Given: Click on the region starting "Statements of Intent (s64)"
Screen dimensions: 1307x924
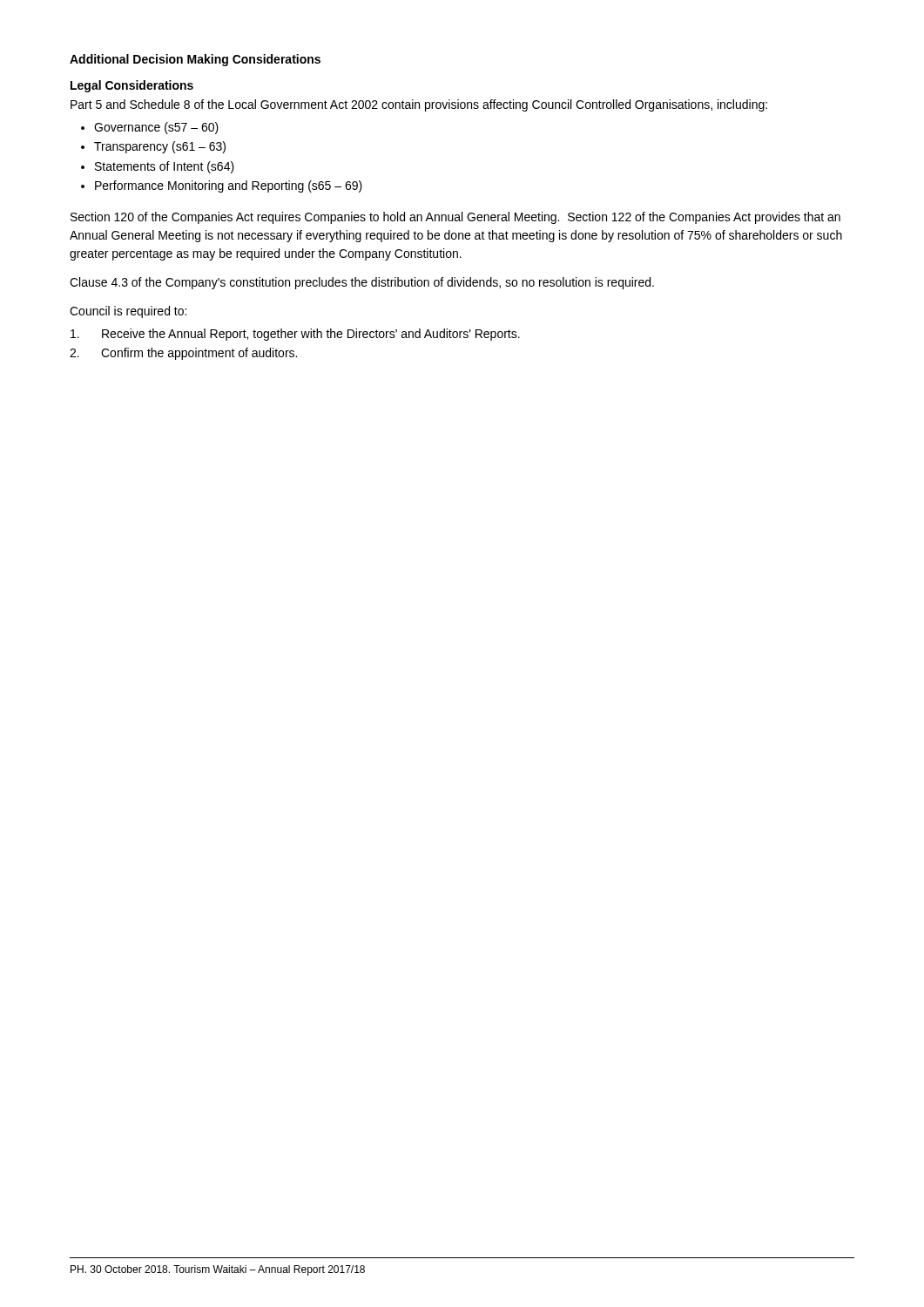Looking at the screenshot, I should (x=164, y=166).
